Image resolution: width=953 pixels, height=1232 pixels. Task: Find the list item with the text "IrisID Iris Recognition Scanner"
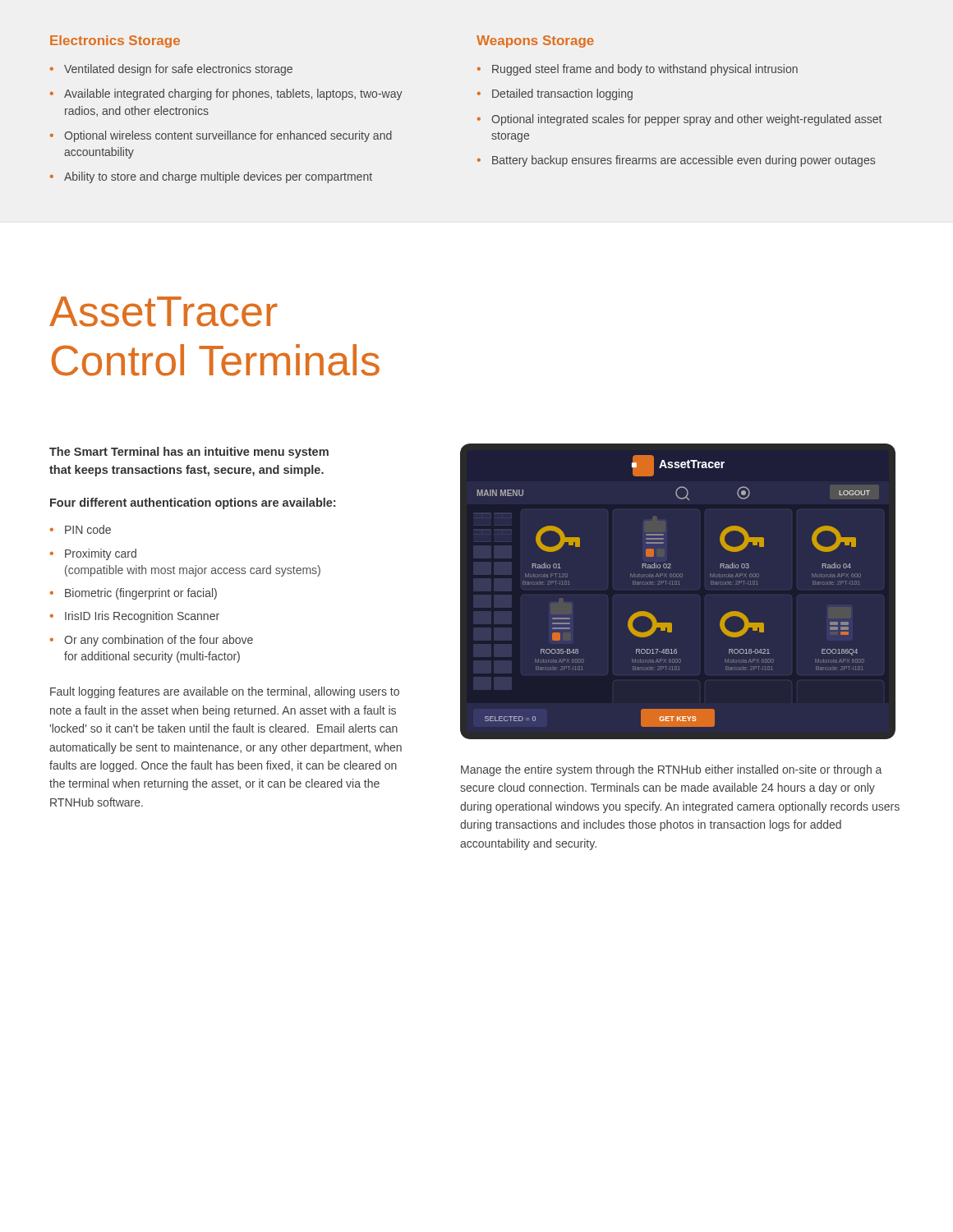click(x=142, y=616)
